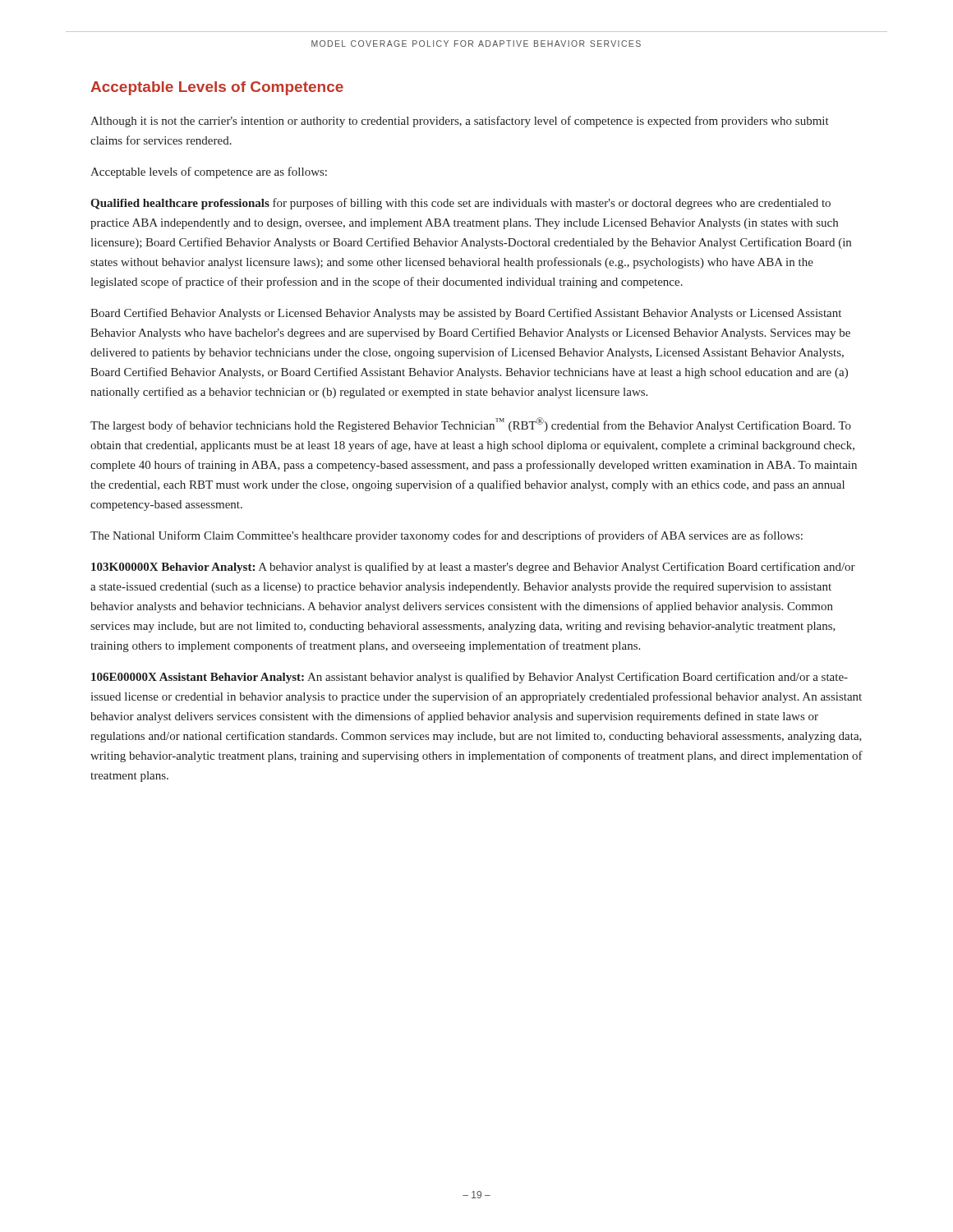Select the region starting "Although it is not the carrier's intention or"

click(460, 131)
